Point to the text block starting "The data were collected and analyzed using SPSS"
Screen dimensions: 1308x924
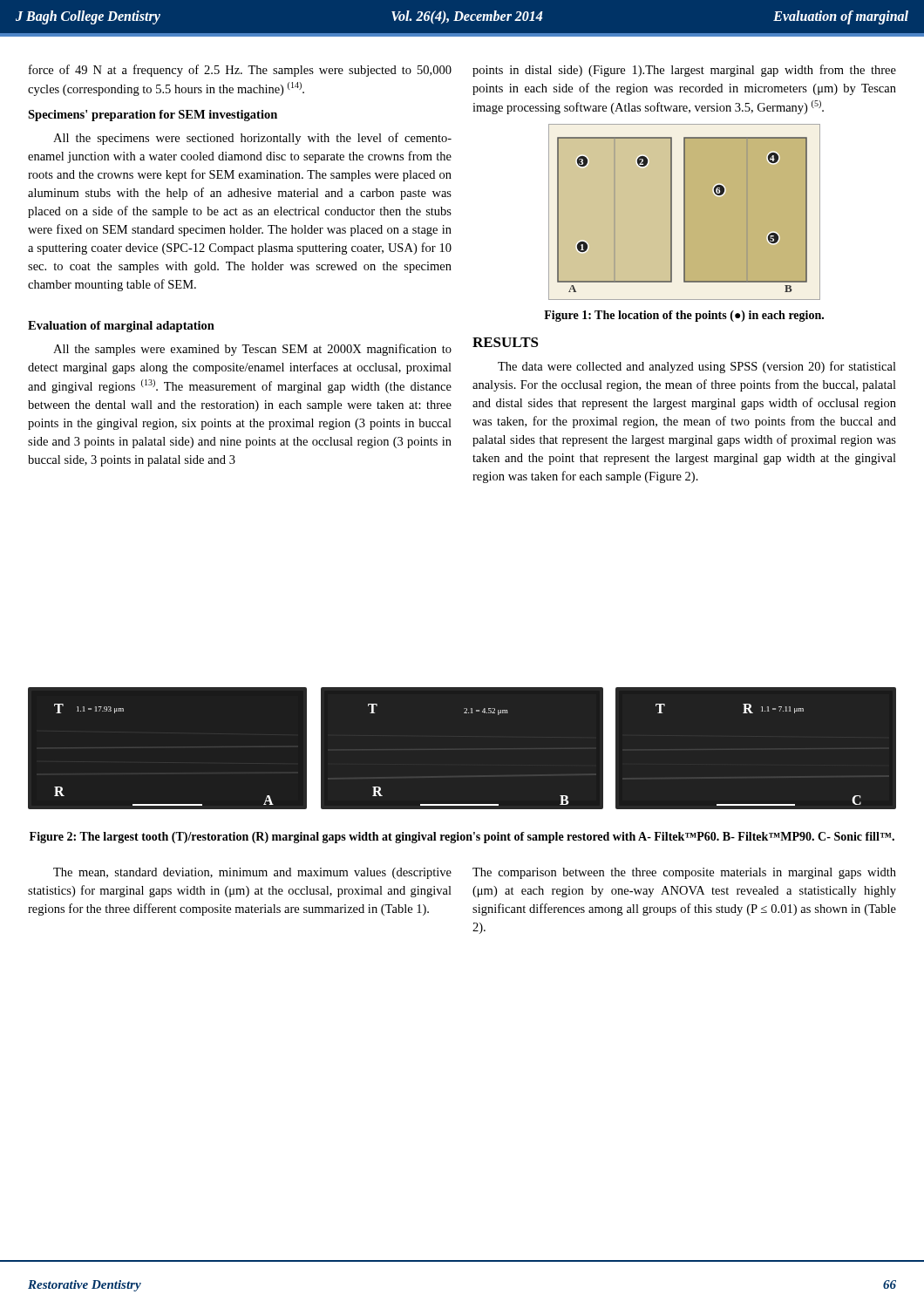tap(684, 422)
